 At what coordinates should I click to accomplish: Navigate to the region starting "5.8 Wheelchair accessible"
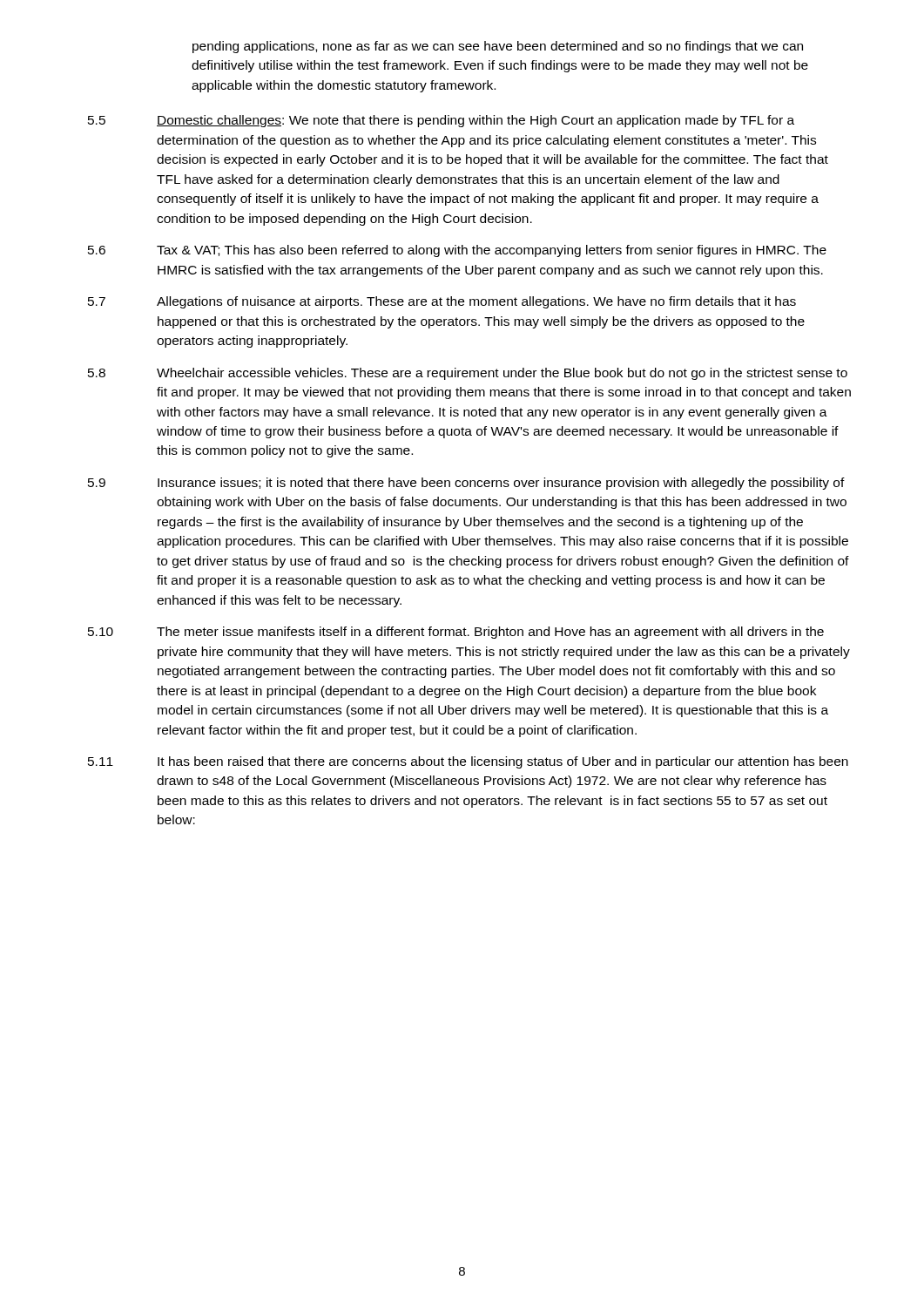click(x=471, y=412)
